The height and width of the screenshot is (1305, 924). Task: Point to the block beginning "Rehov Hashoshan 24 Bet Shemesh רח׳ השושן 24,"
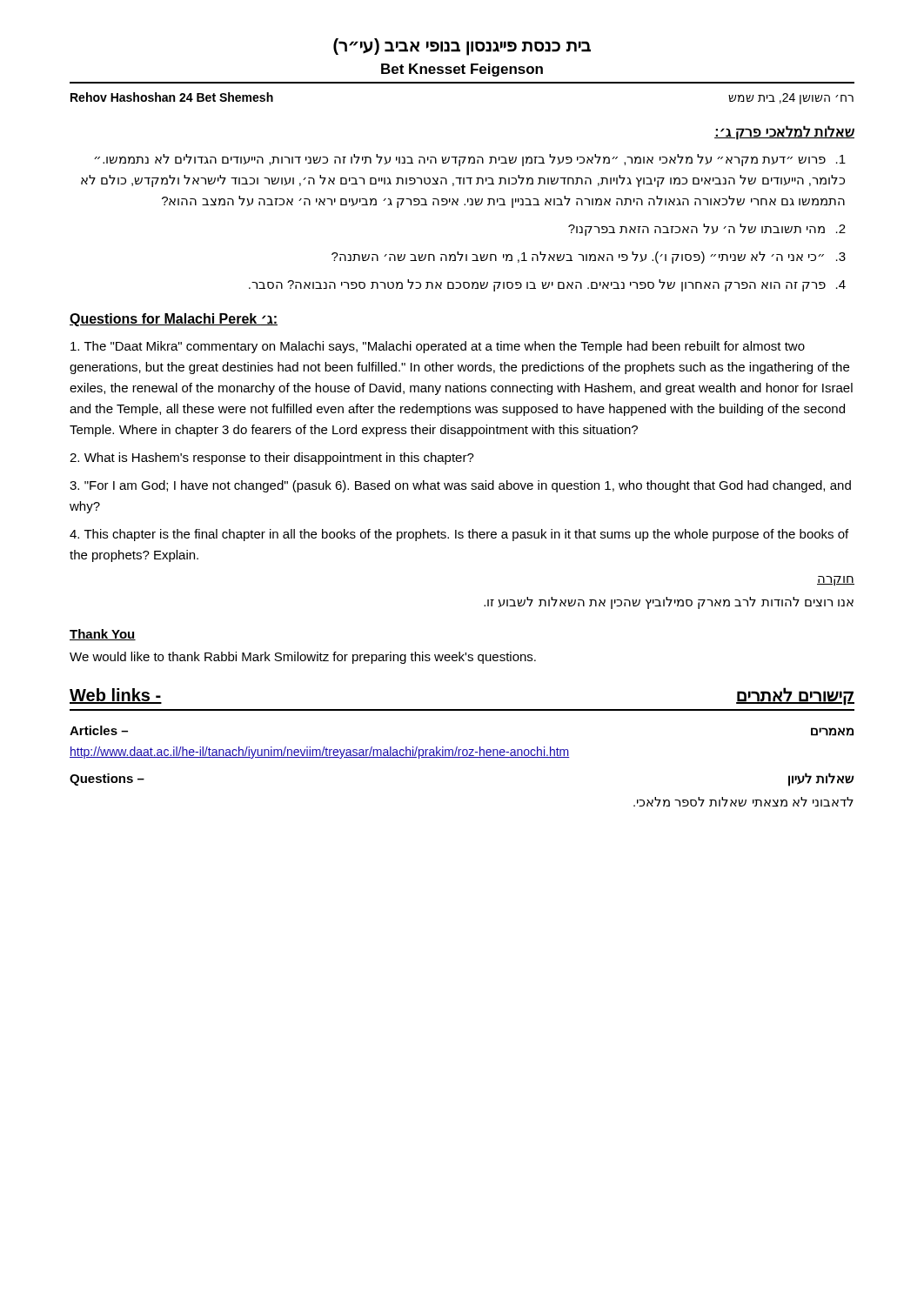(x=167, y=98)
